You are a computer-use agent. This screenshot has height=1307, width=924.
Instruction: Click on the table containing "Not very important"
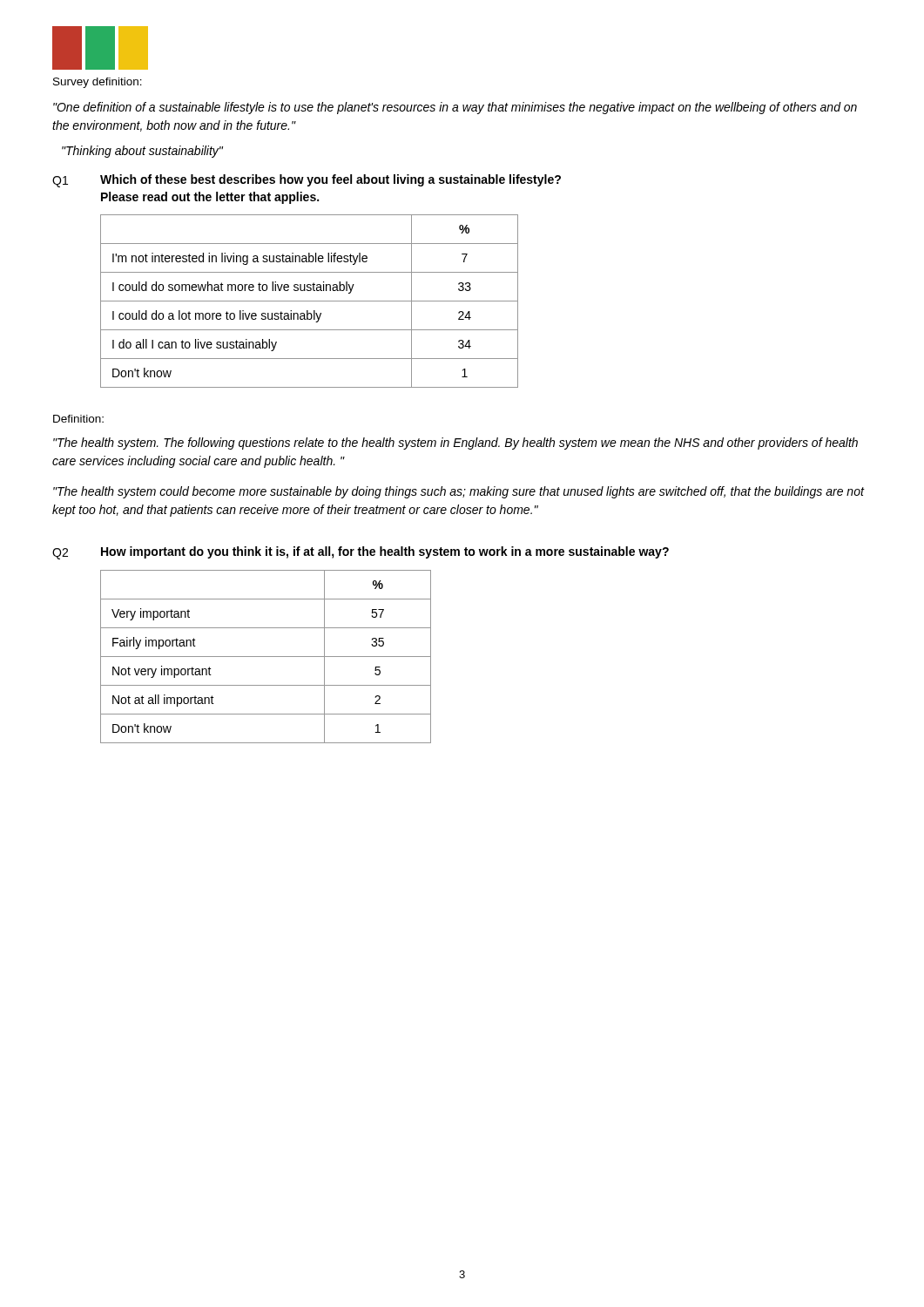pos(486,656)
